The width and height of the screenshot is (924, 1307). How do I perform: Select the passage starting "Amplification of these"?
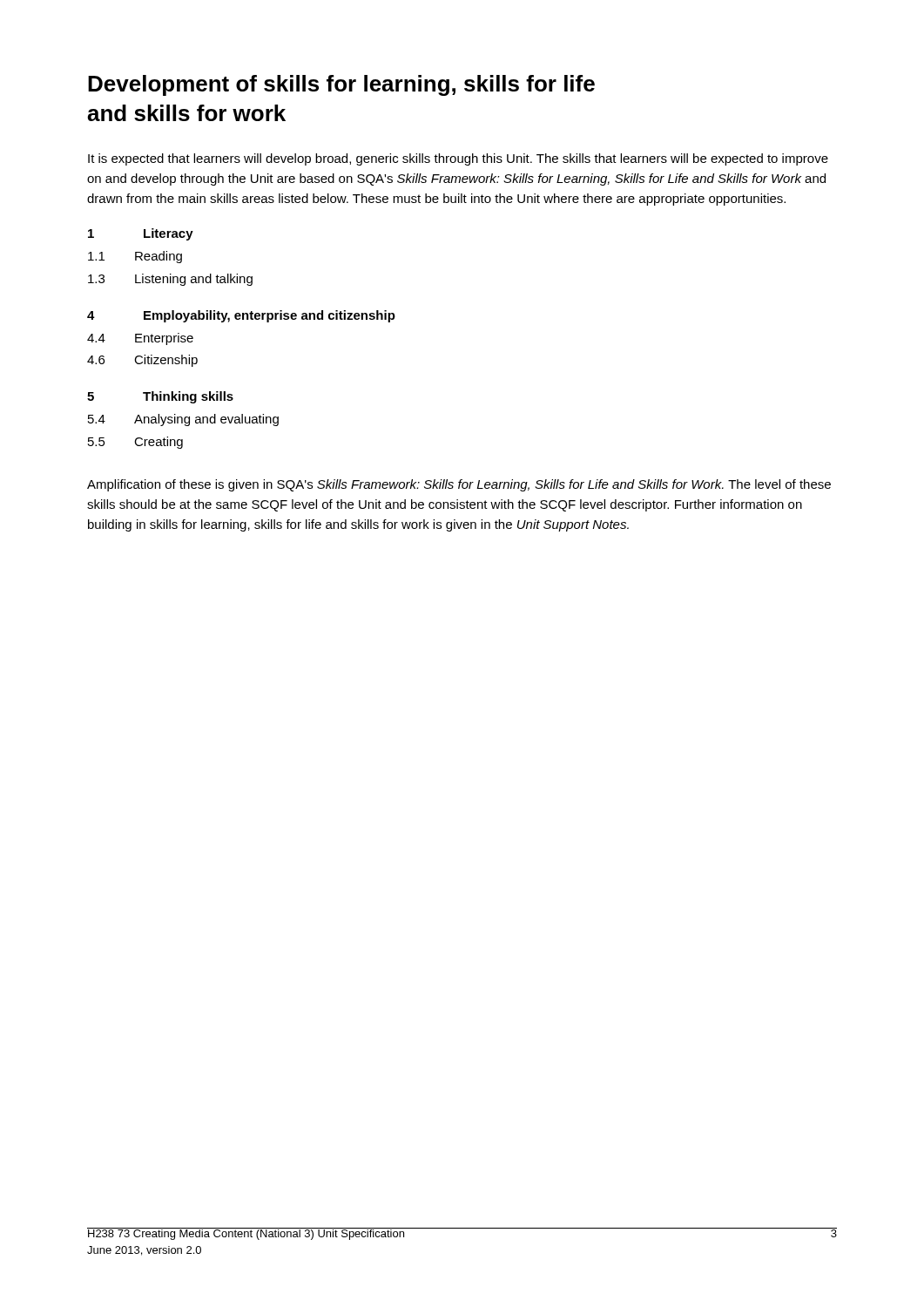pos(459,504)
